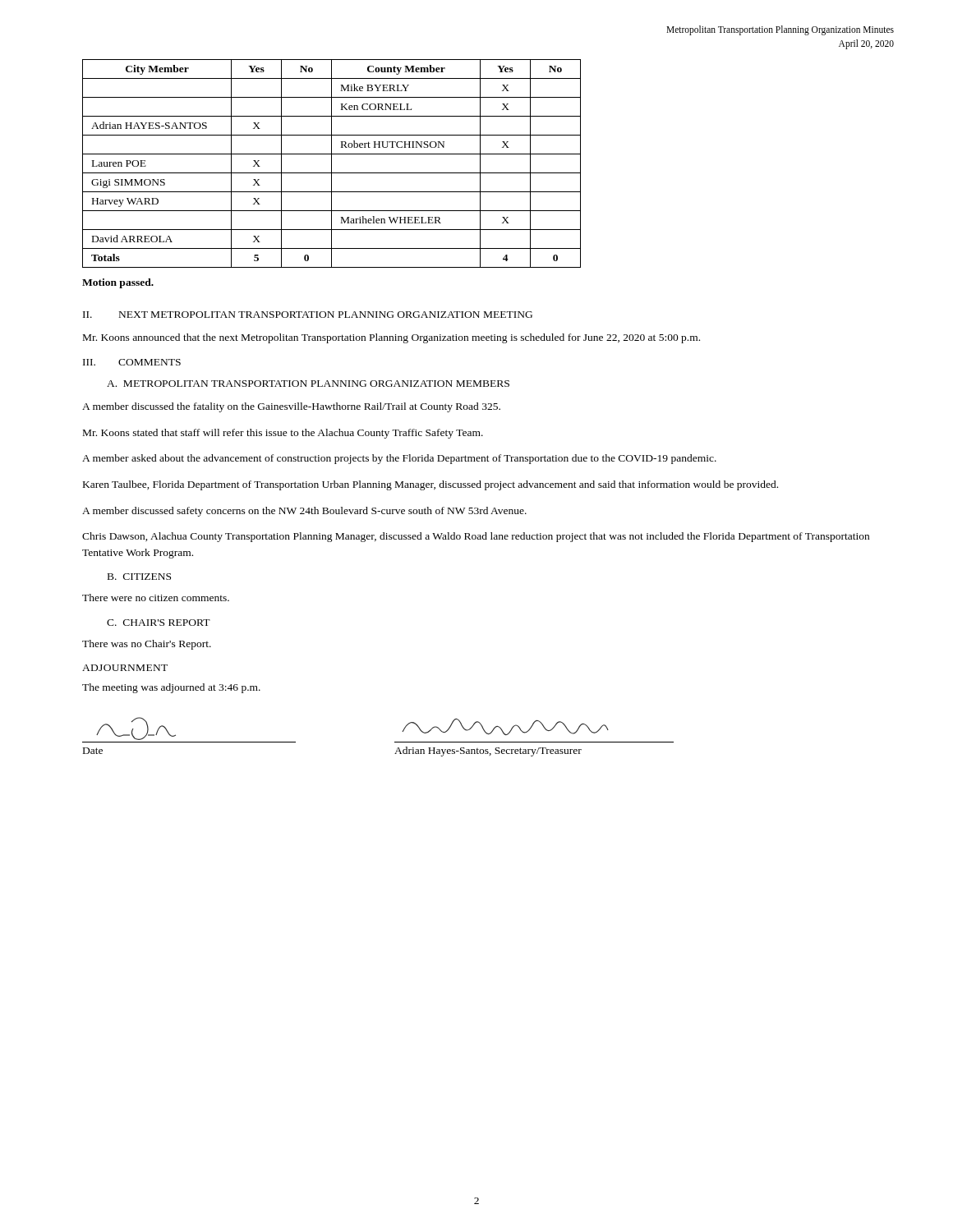Point to "C. CHAIR'S REPORT"
The width and height of the screenshot is (953, 1232).
158,622
